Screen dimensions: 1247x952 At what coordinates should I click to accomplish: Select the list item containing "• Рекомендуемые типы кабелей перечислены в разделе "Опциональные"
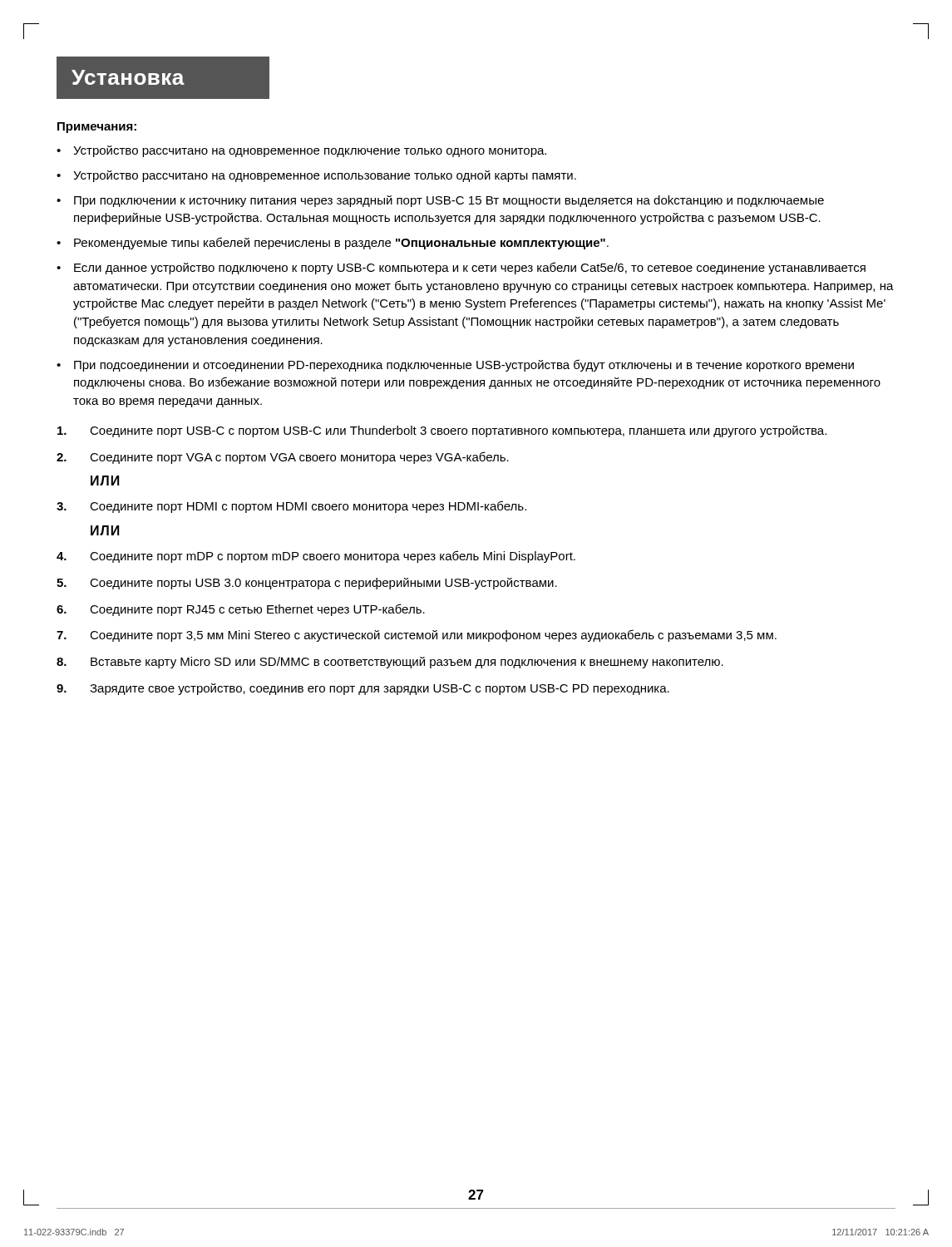(476, 243)
